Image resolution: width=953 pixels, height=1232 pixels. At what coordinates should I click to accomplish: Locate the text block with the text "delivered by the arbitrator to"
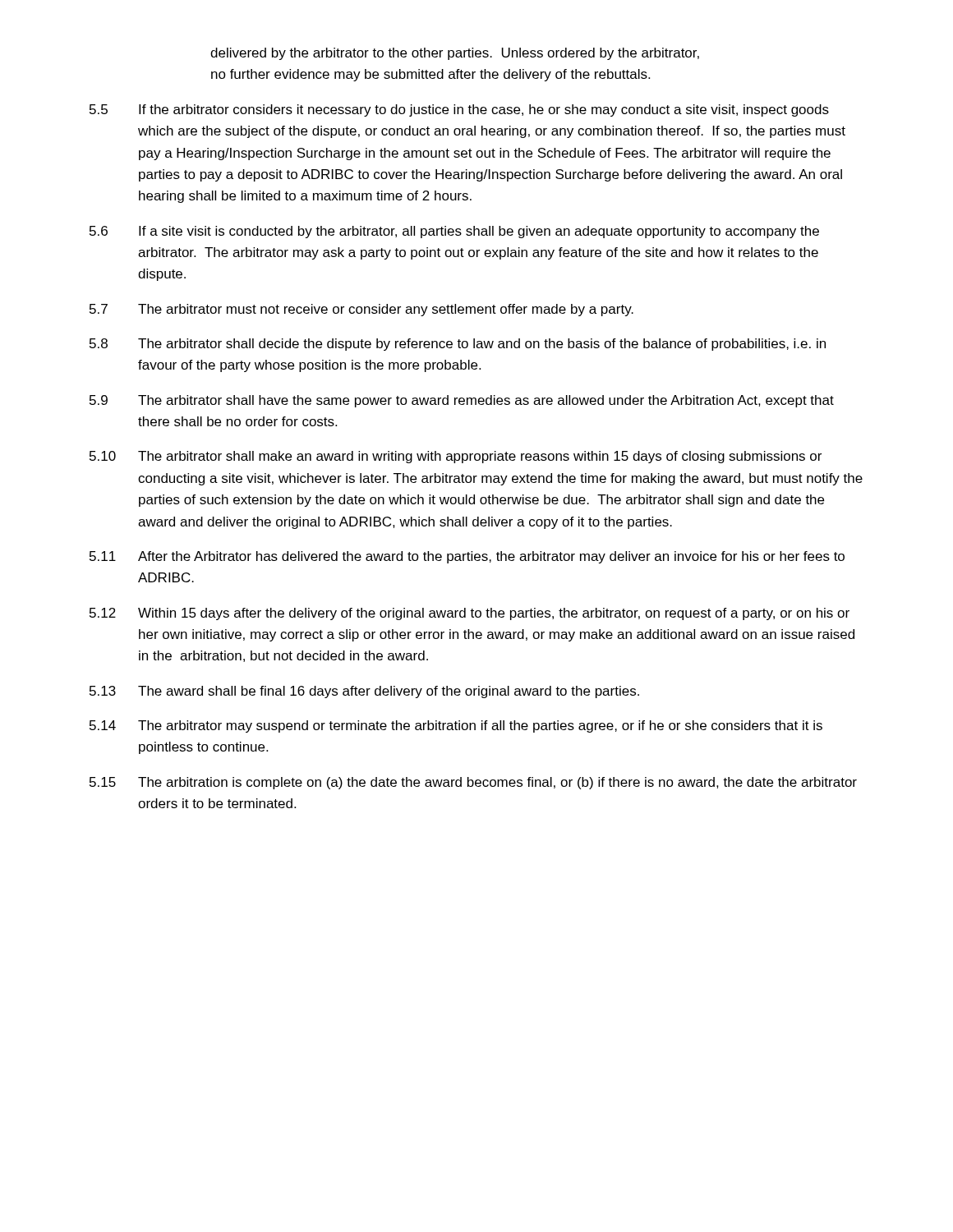[455, 63]
